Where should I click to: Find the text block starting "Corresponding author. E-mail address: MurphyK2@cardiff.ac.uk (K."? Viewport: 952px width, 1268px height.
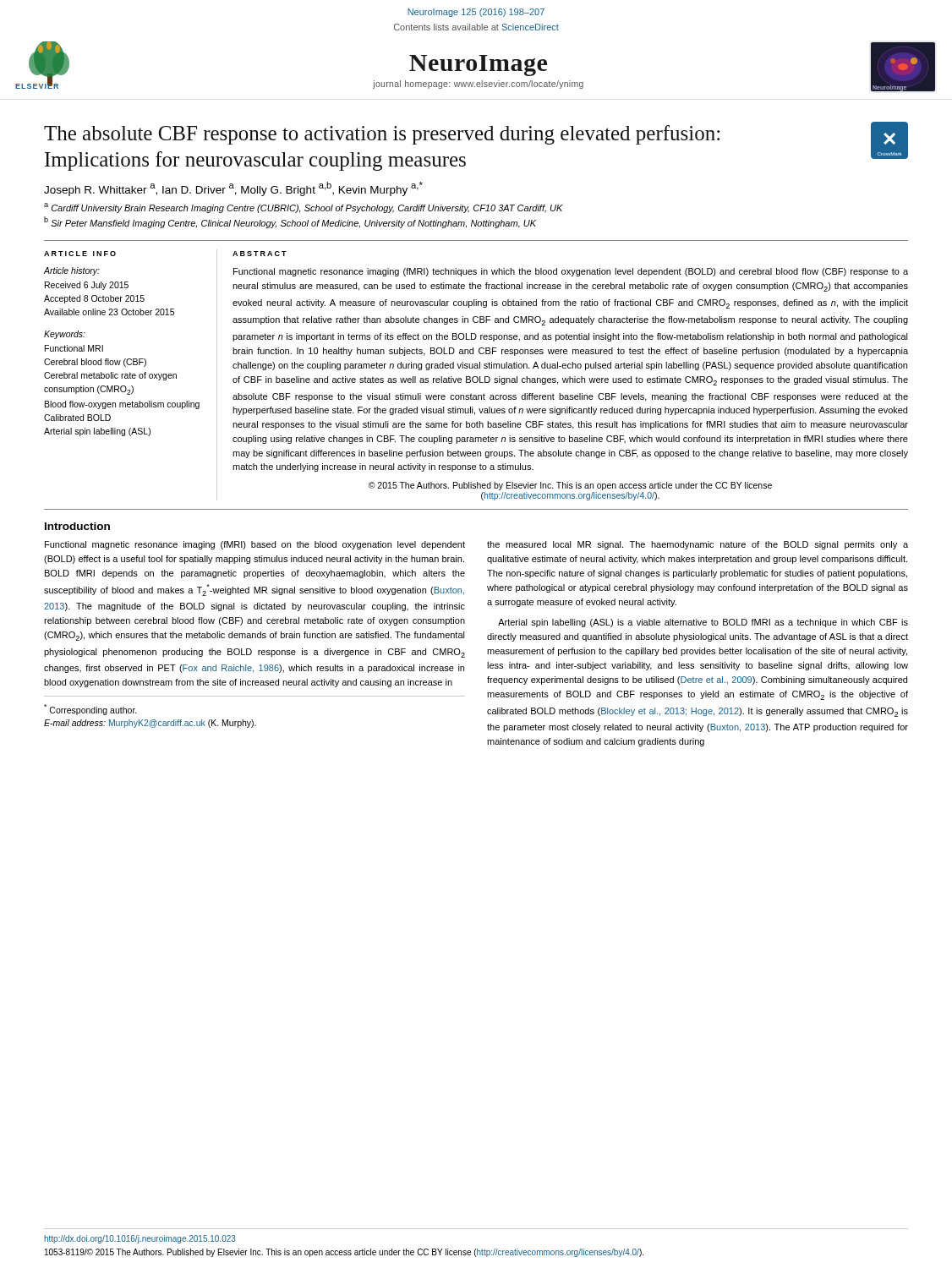coord(150,715)
